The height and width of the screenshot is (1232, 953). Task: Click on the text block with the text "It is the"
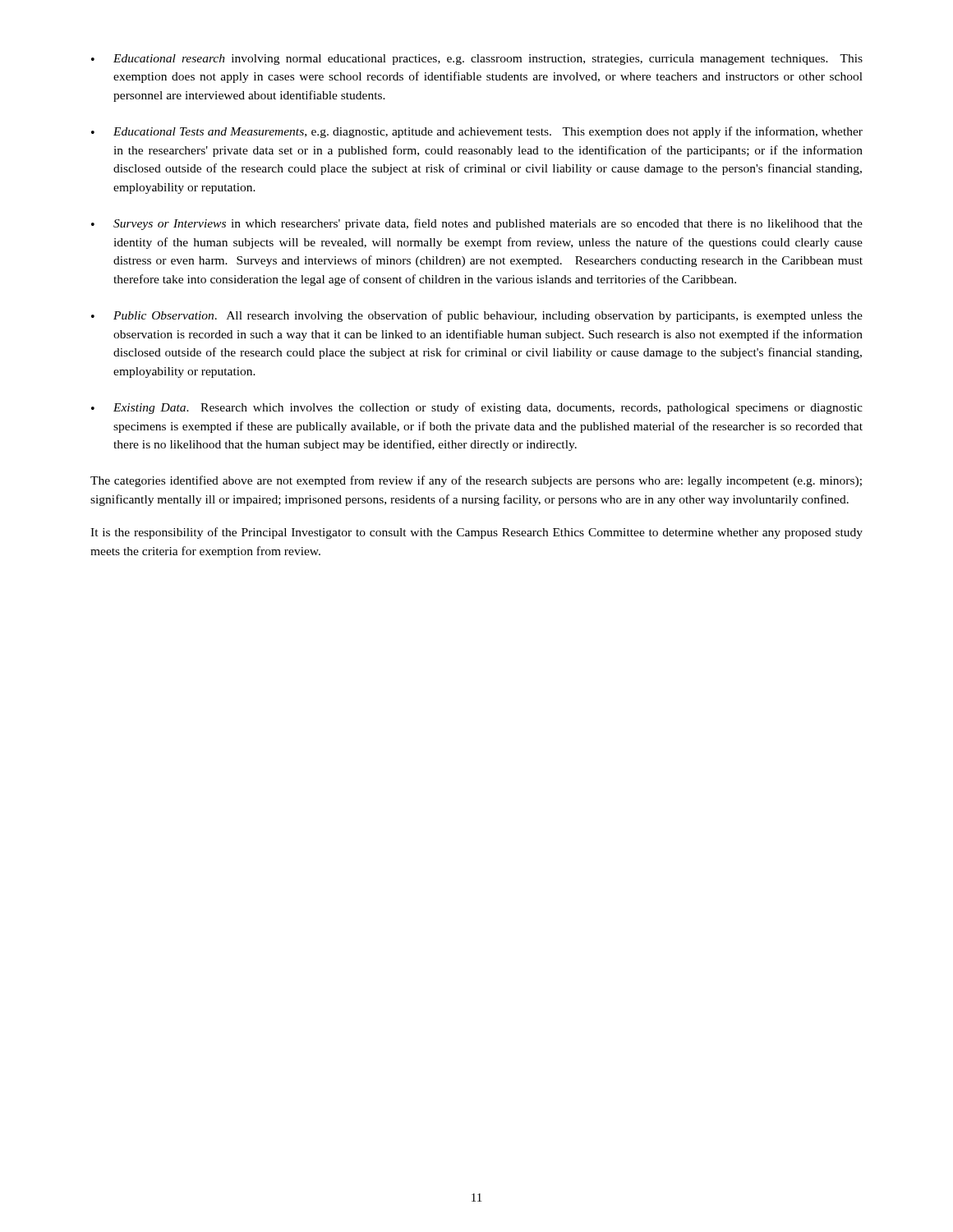tap(476, 541)
